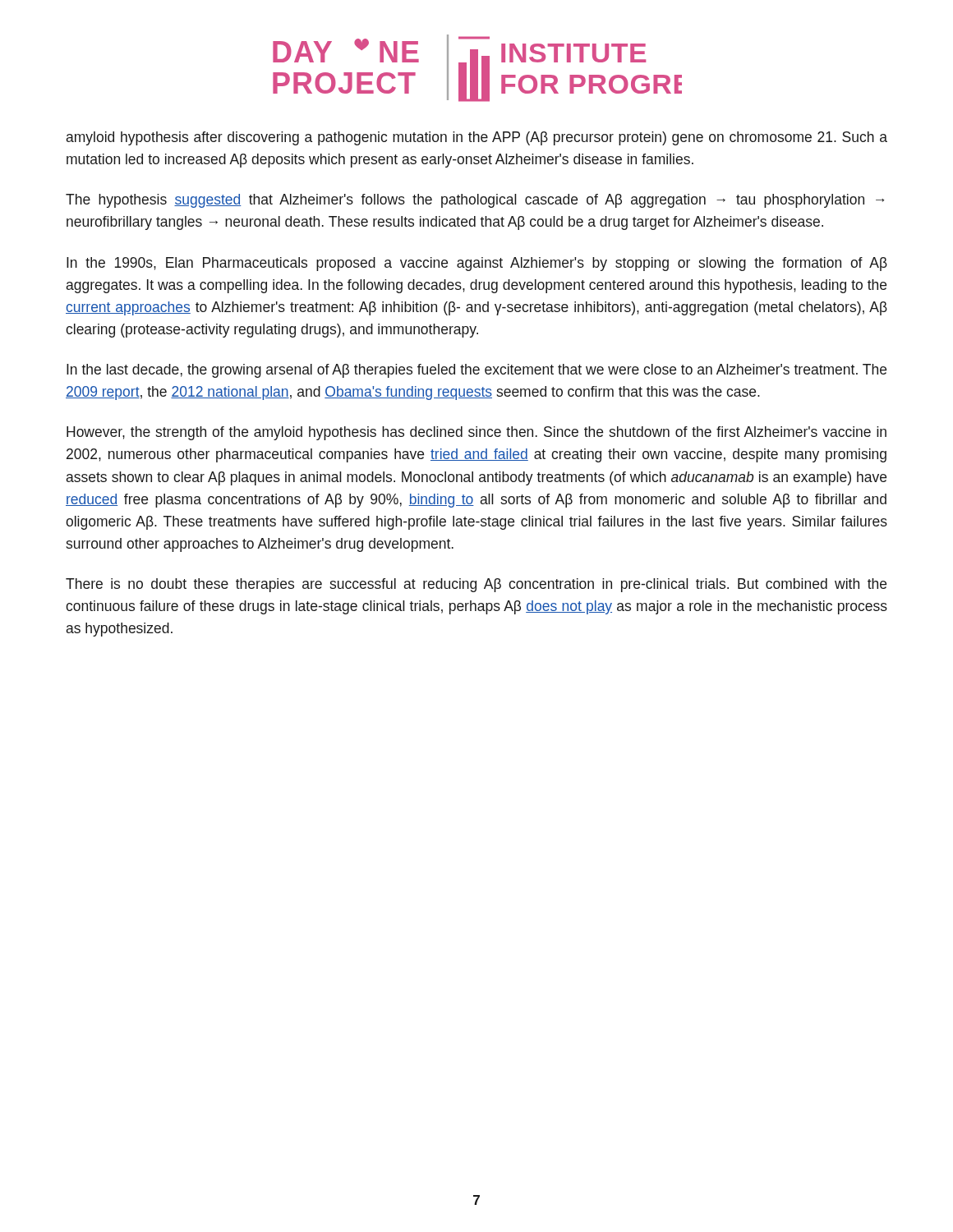This screenshot has height=1232, width=953.
Task: Click on the element starting "In the 1990s, Elan Pharmaceuticals proposed a"
Action: point(476,296)
